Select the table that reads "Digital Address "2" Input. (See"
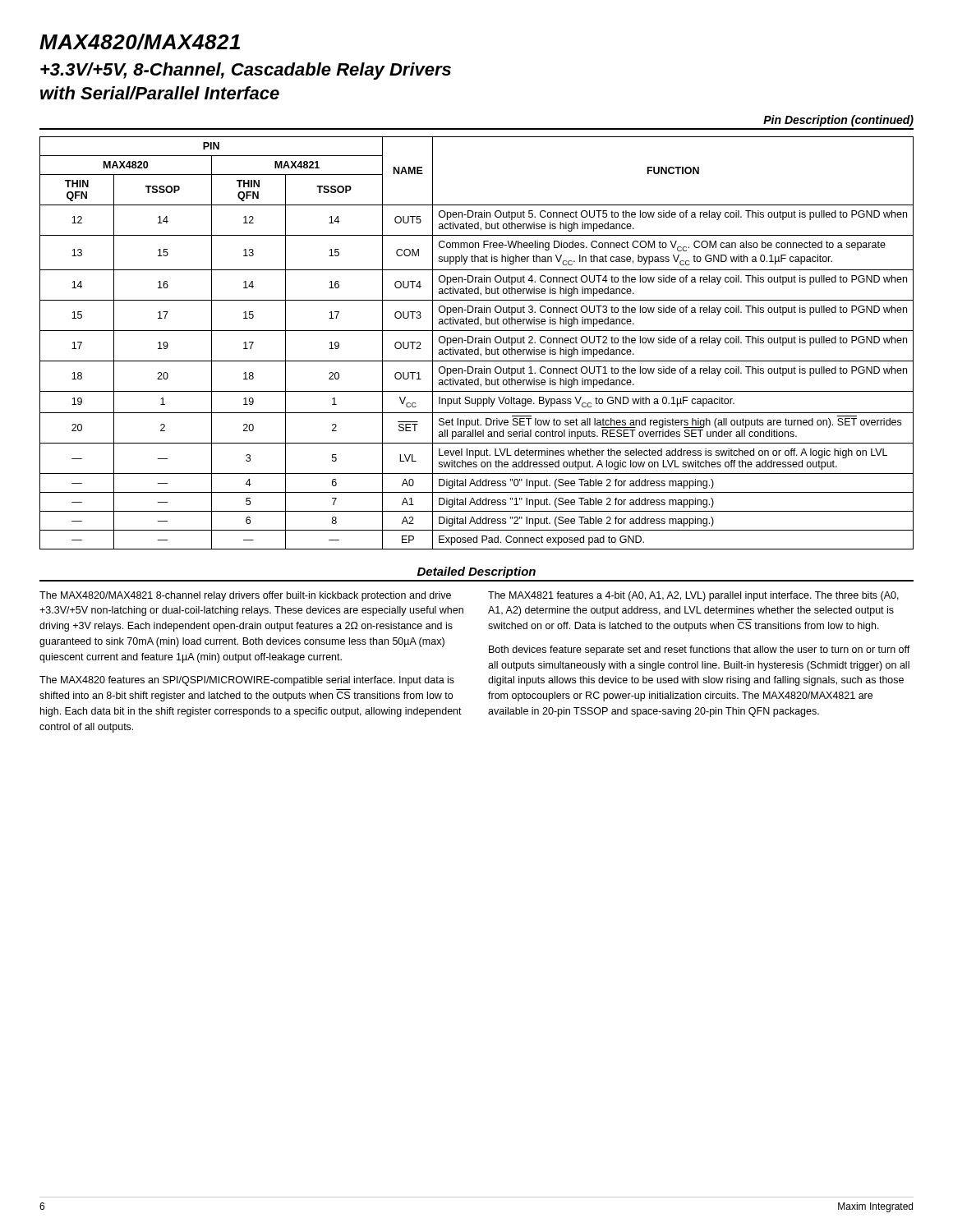The image size is (953, 1232). 476,343
